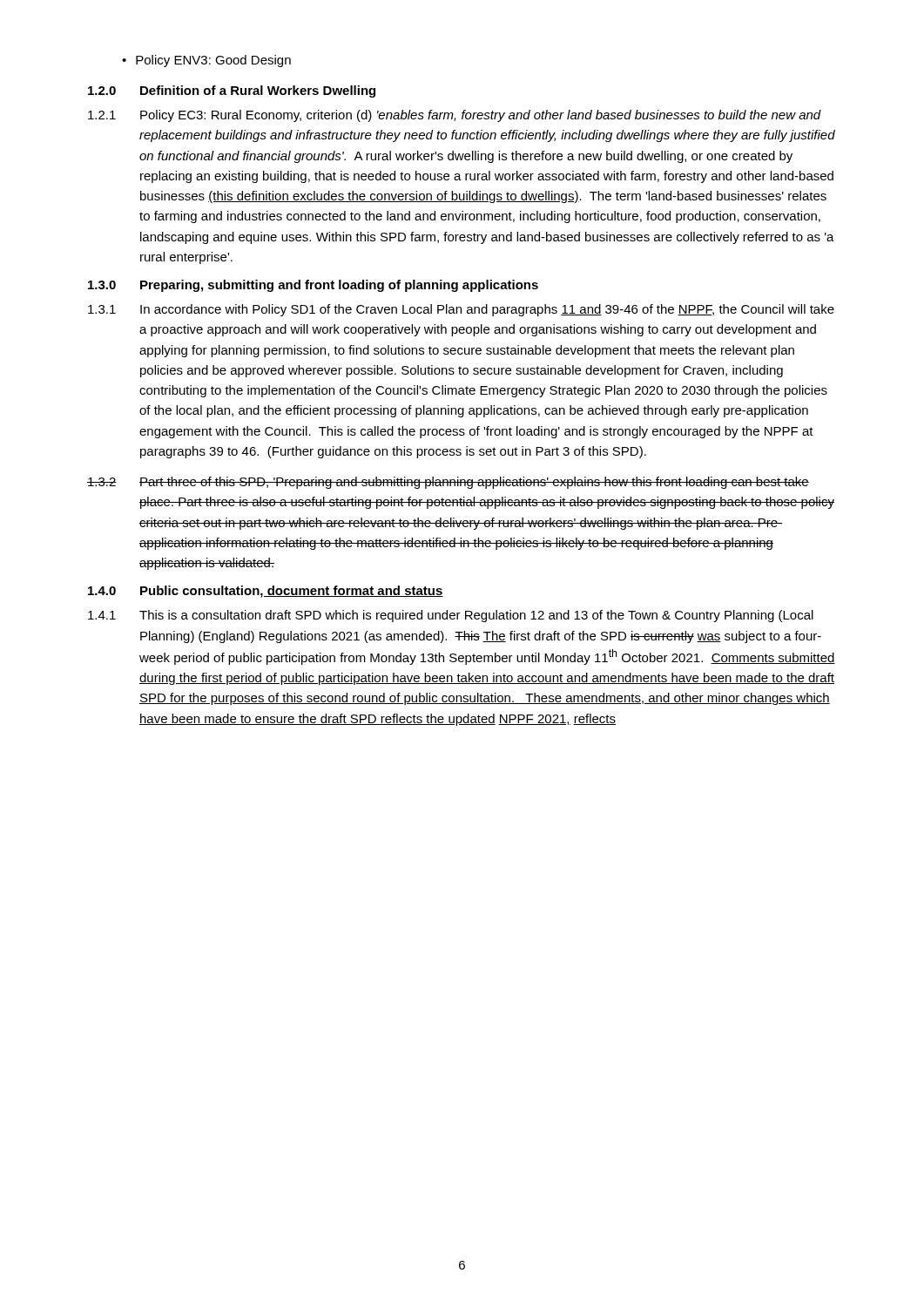The image size is (924, 1307).
Task: Point to the section header beginning "1.4.0 Public consultation,"
Action: pos(265,591)
